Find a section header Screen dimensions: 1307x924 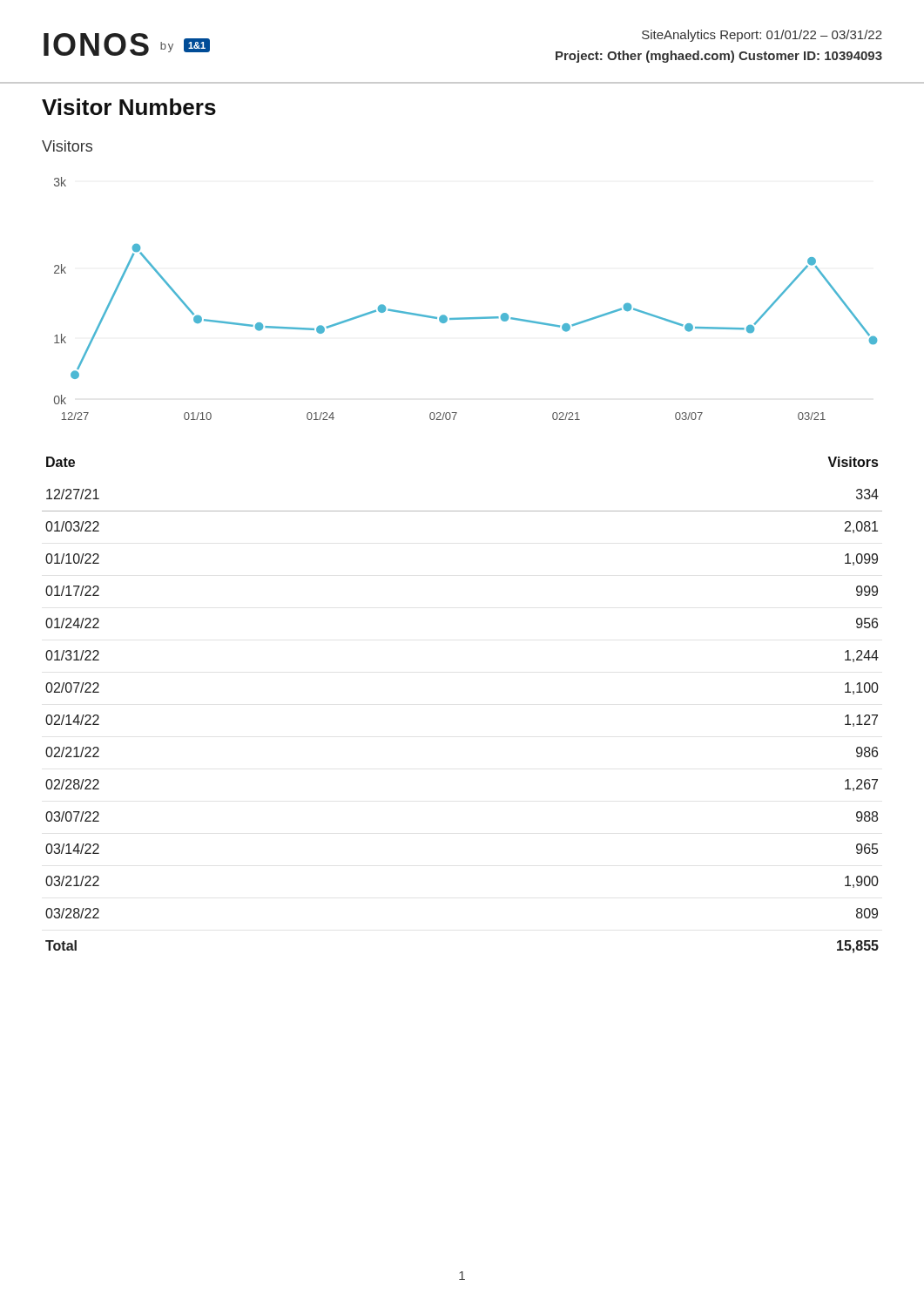pyautogui.click(x=67, y=146)
